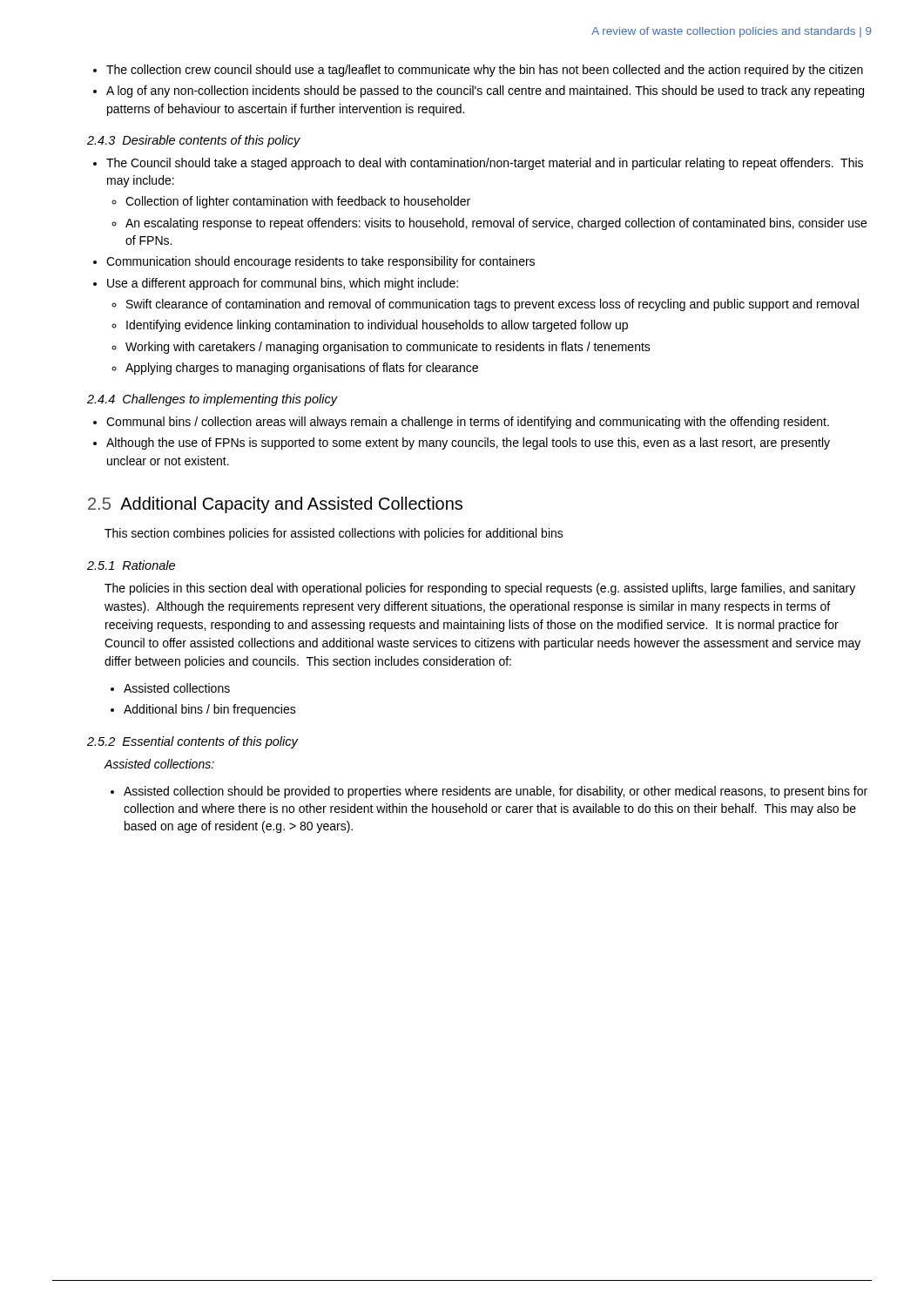Locate the section header that says "2.4.3 Desirable contents of this policy"
The width and height of the screenshot is (924, 1307).
(x=193, y=140)
